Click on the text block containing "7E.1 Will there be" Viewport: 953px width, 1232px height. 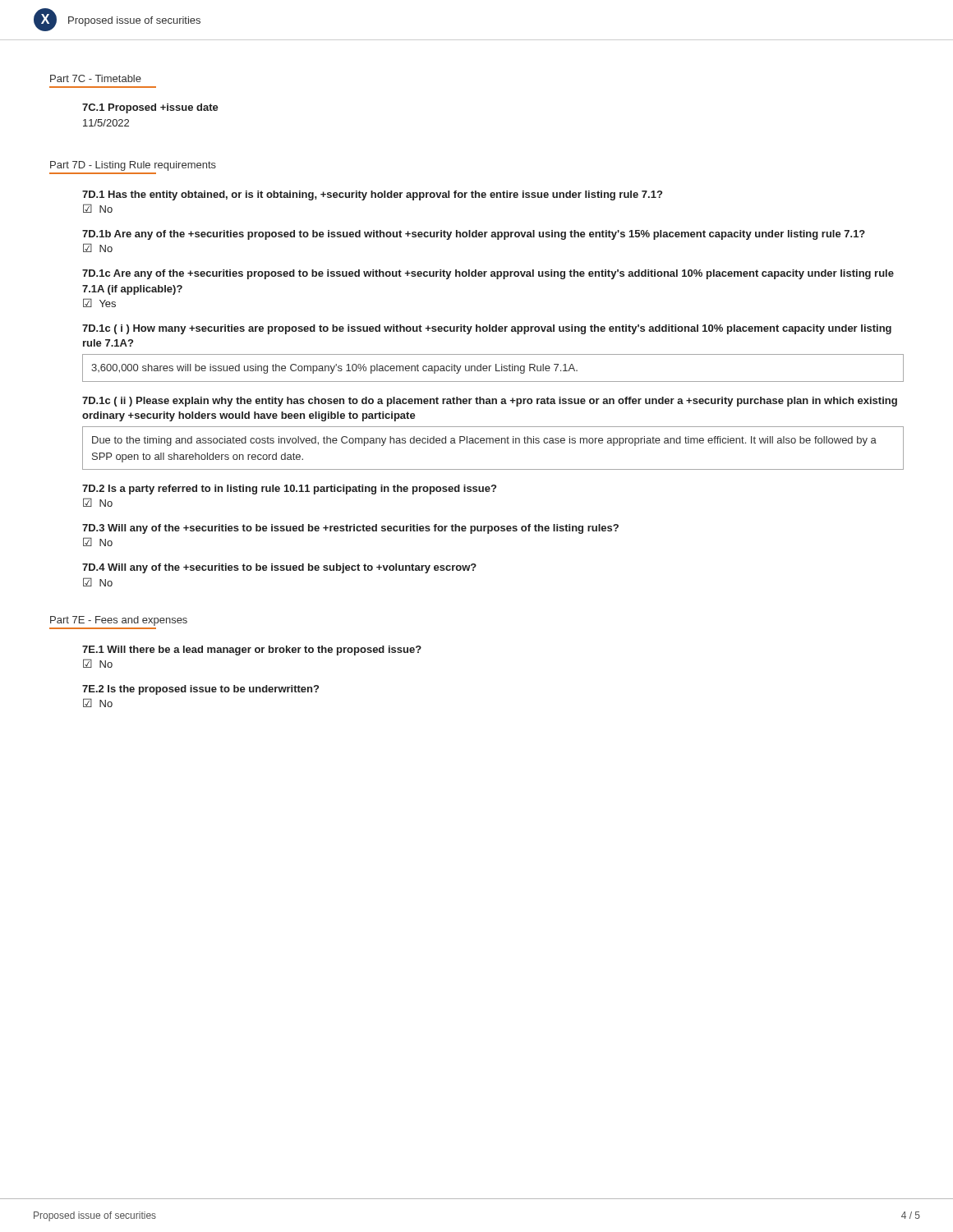252,656
